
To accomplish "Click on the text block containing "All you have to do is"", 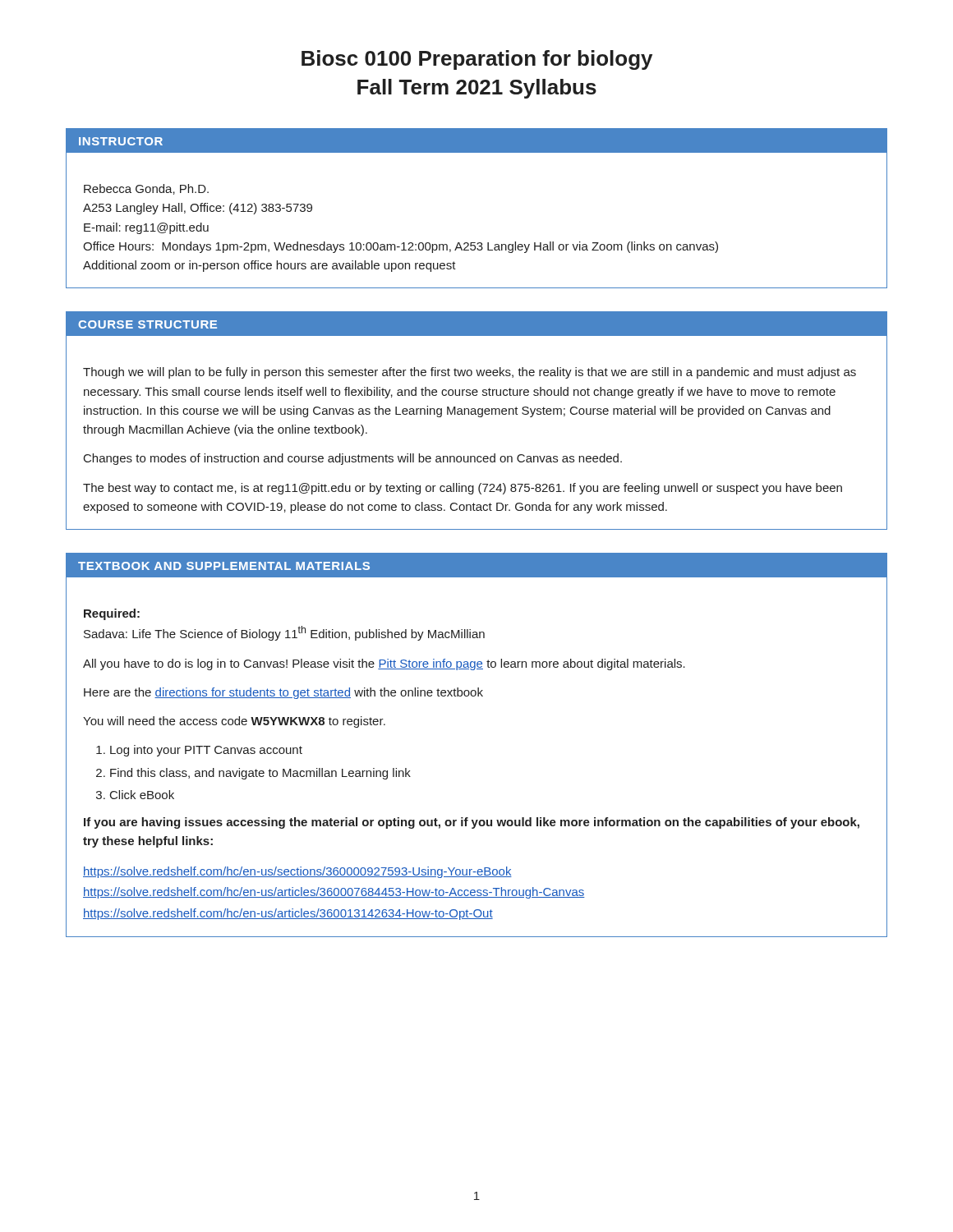I will (384, 663).
